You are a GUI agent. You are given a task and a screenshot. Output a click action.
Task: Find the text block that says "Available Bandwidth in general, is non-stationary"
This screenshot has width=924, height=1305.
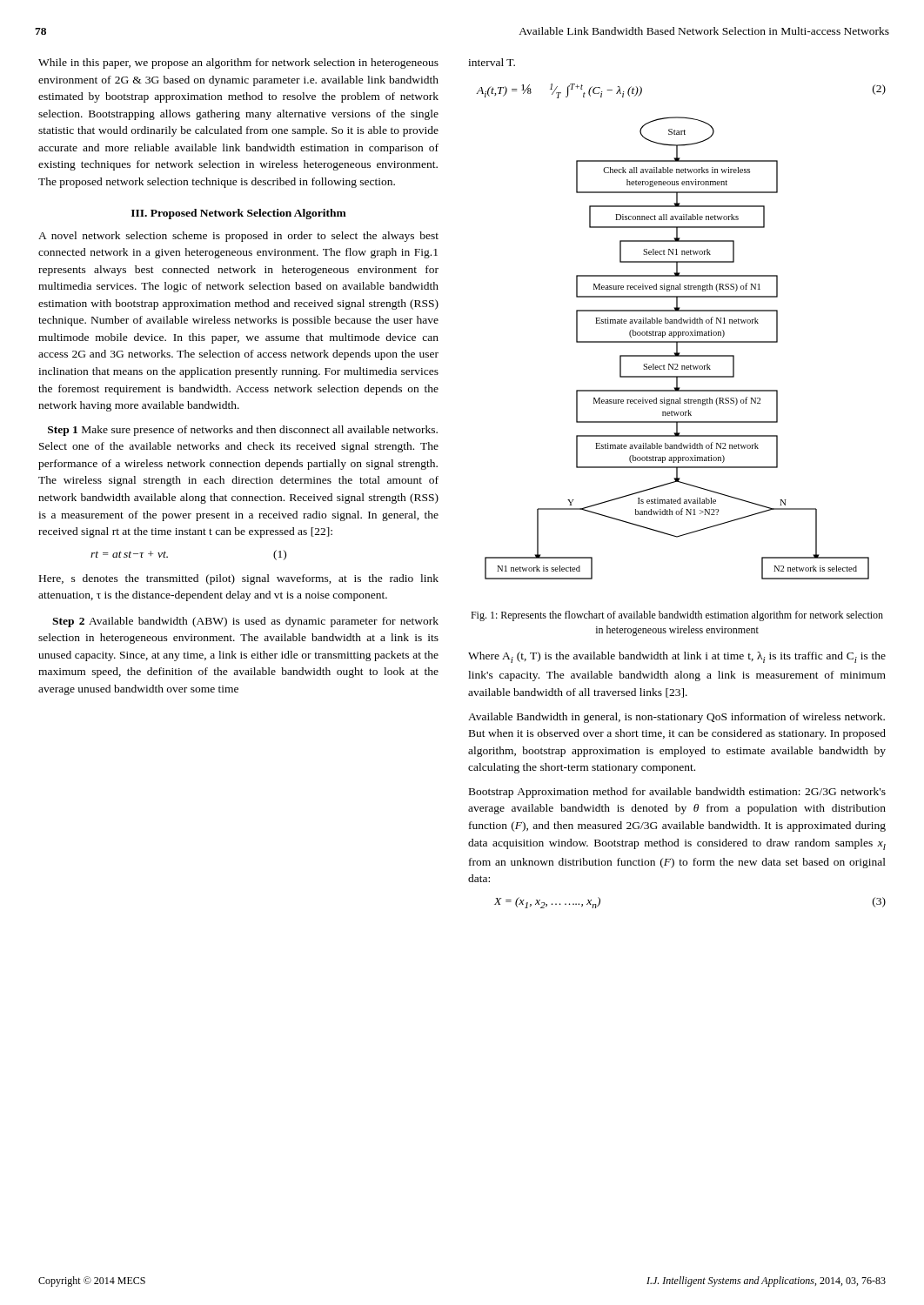coord(677,742)
